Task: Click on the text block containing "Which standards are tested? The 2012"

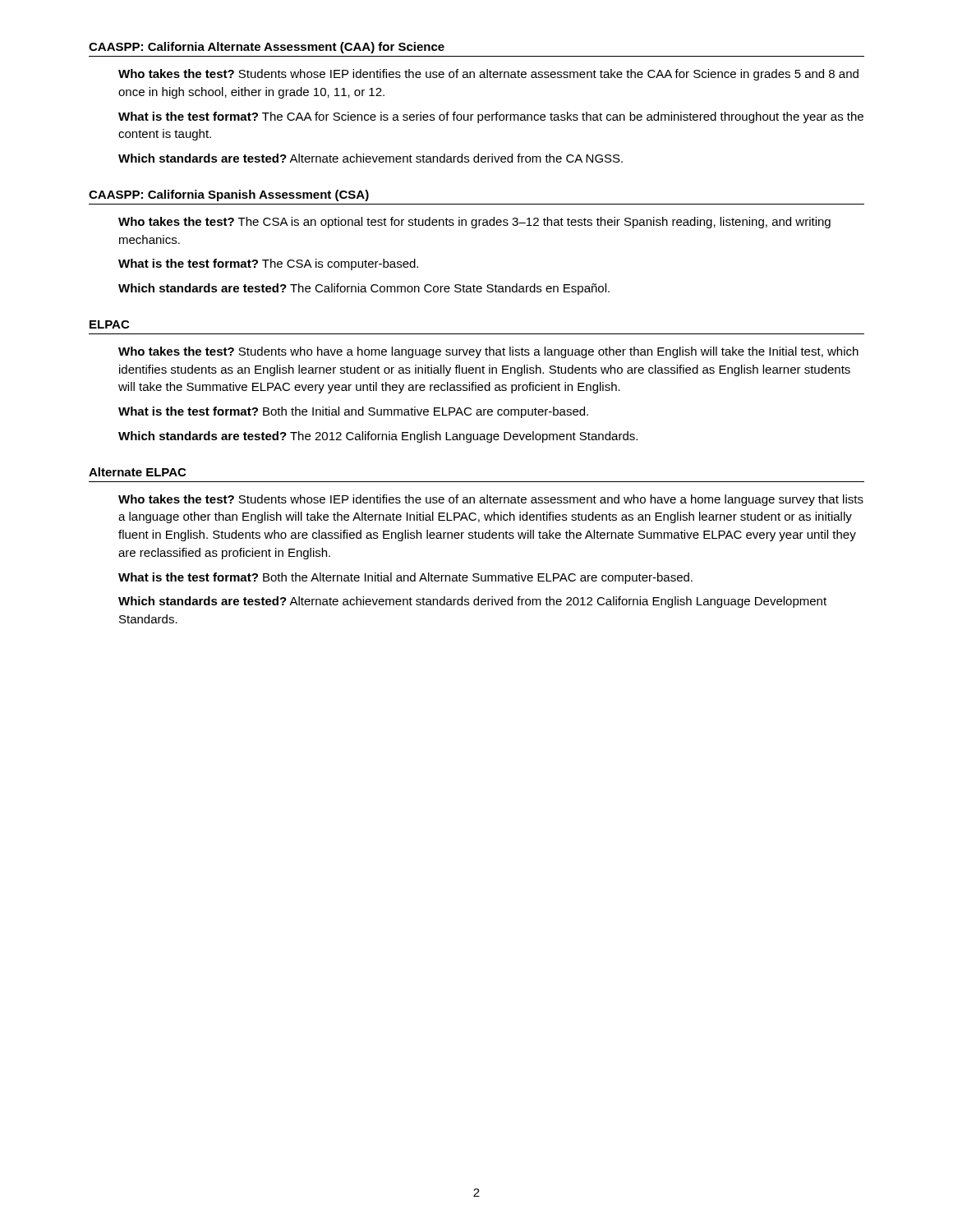Action: pos(378,436)
